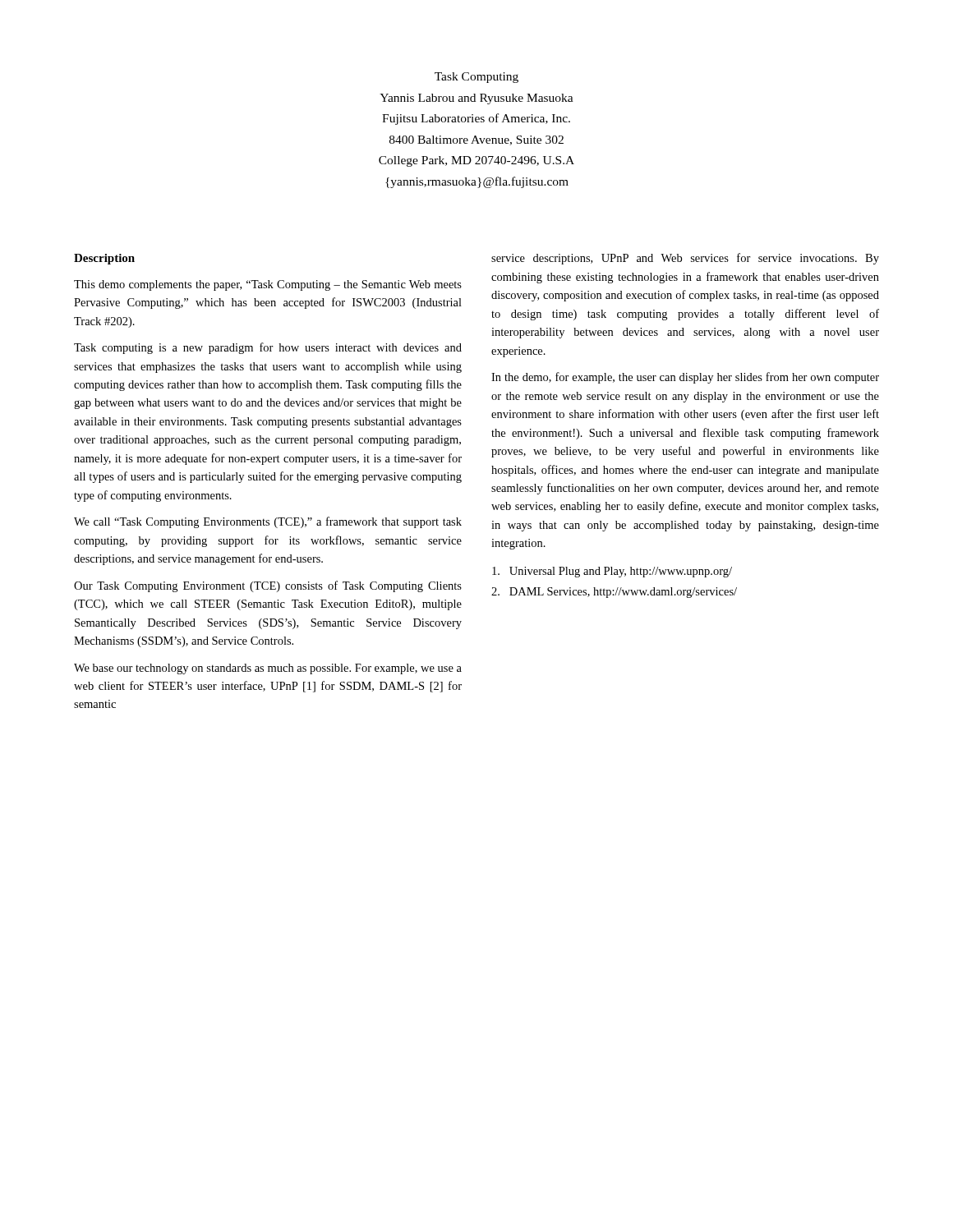Image resolution: width=953 pixels, height=1232 pixels.
Task: Click the passage that begins "service descriptions, UPnP"
Action: pos(685,401)
